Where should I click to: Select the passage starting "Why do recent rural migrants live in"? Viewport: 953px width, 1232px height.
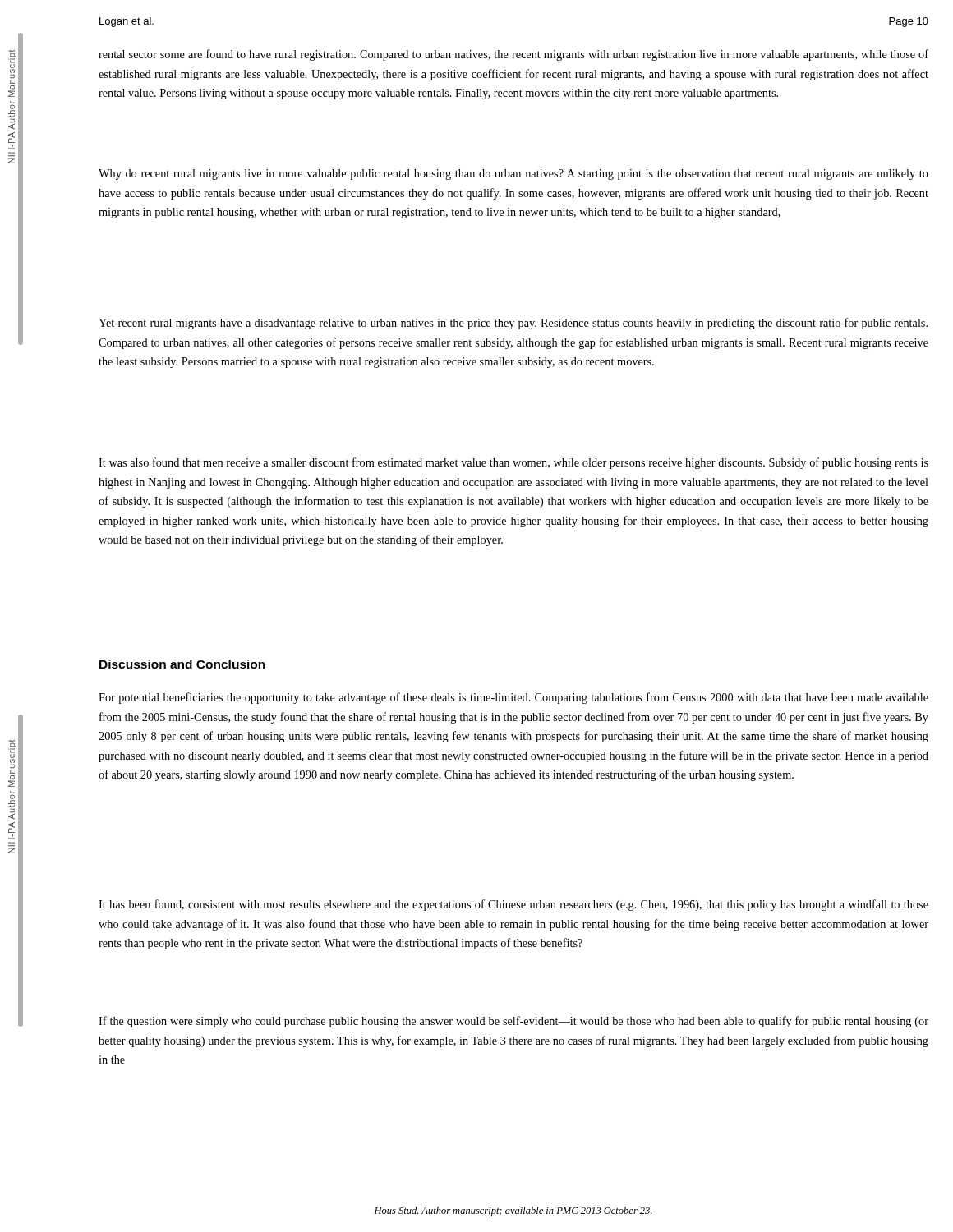513,193
